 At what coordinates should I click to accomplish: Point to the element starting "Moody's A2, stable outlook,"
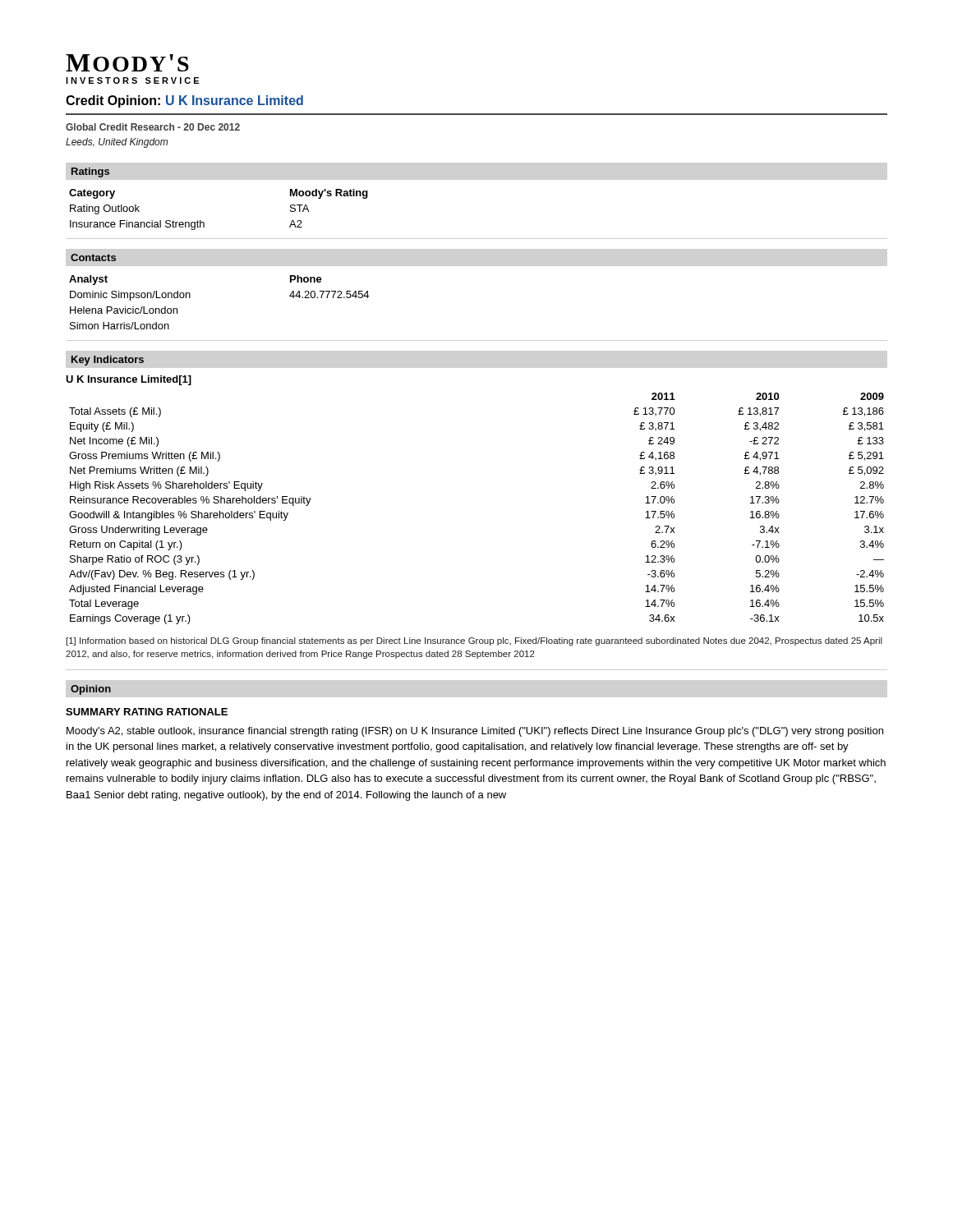point(476,762)
